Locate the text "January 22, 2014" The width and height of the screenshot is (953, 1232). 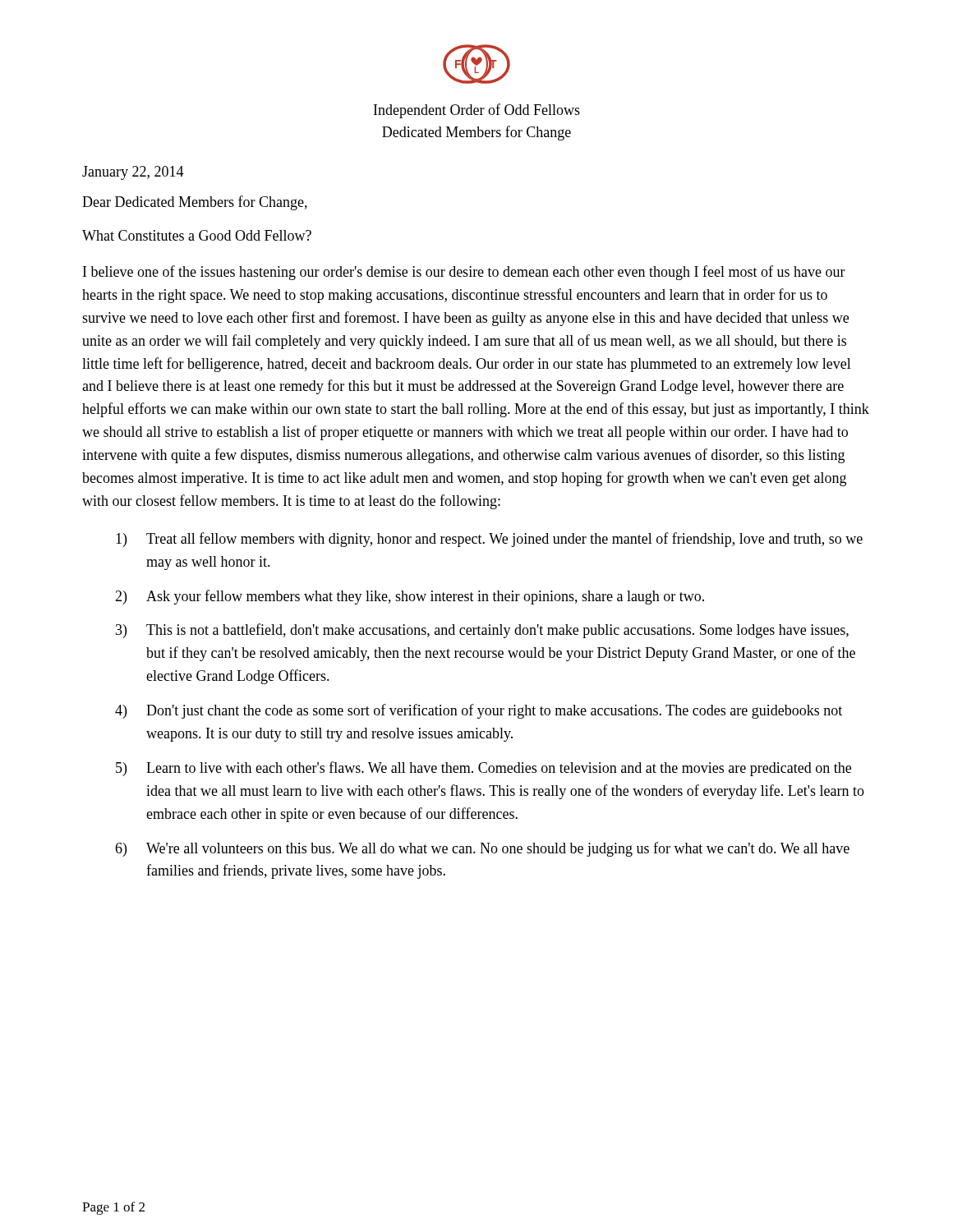(133, 172)
